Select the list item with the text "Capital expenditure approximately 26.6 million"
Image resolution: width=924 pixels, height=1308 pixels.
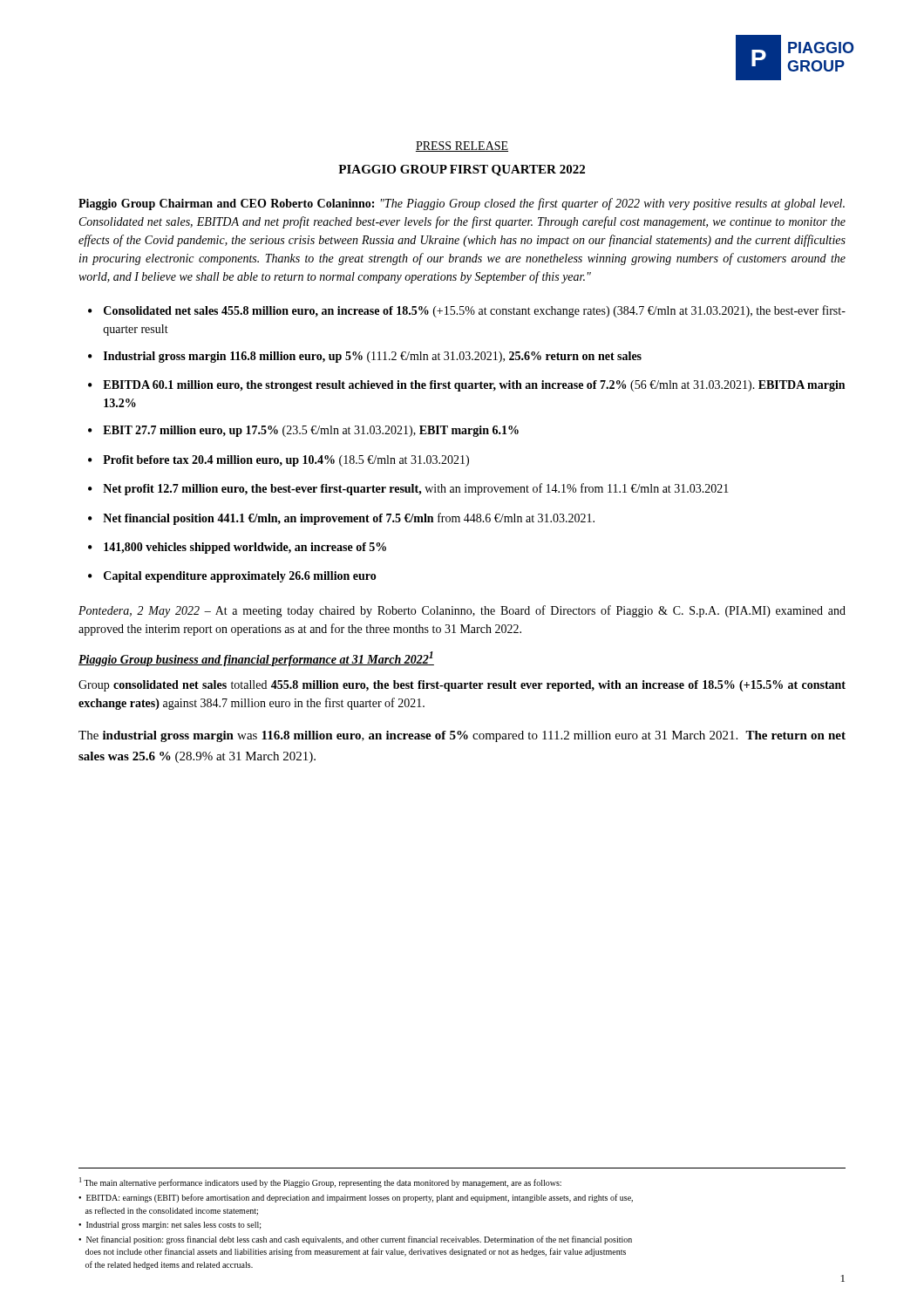point(240,576)
